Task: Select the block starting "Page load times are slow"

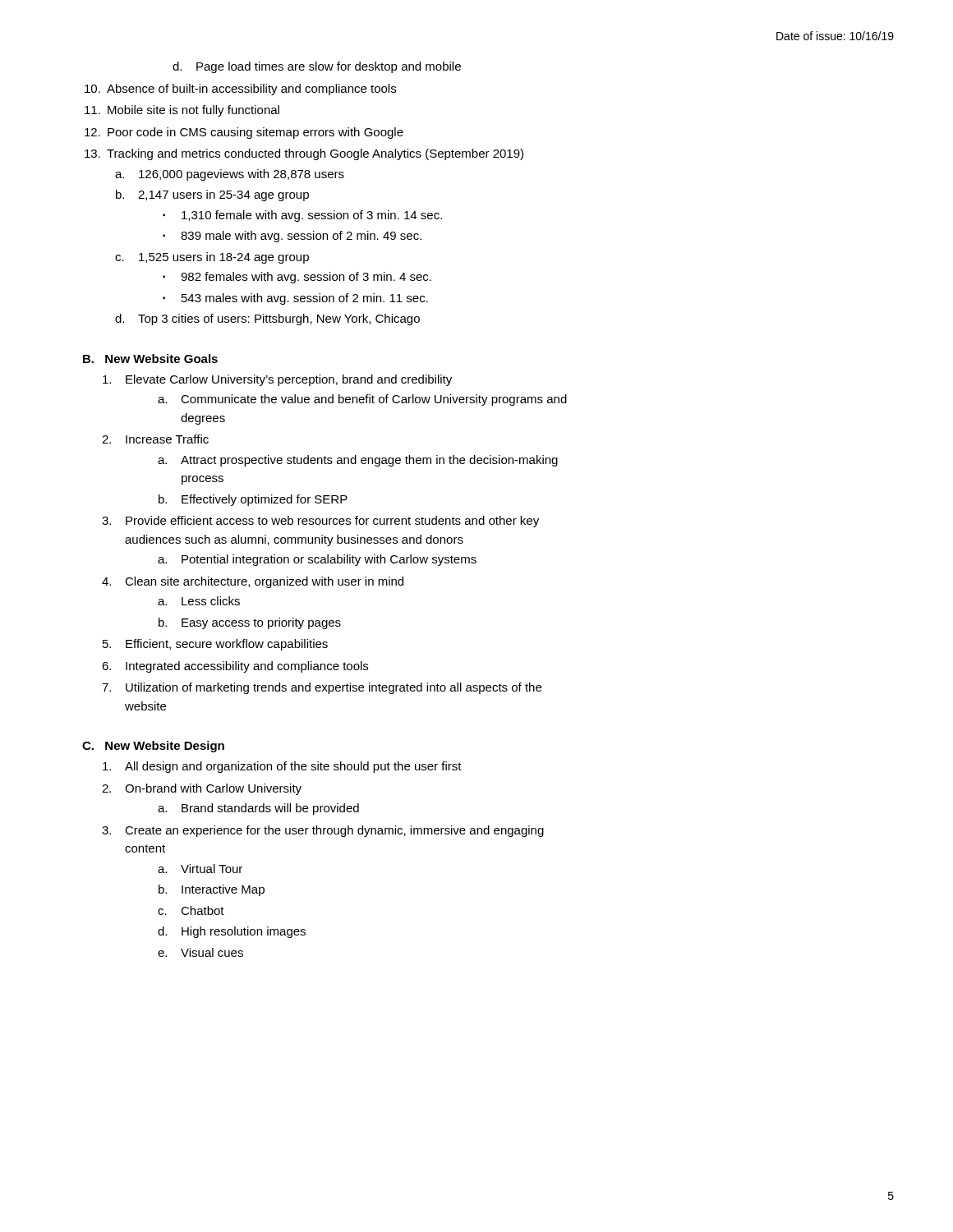Action: click(328, 66)
